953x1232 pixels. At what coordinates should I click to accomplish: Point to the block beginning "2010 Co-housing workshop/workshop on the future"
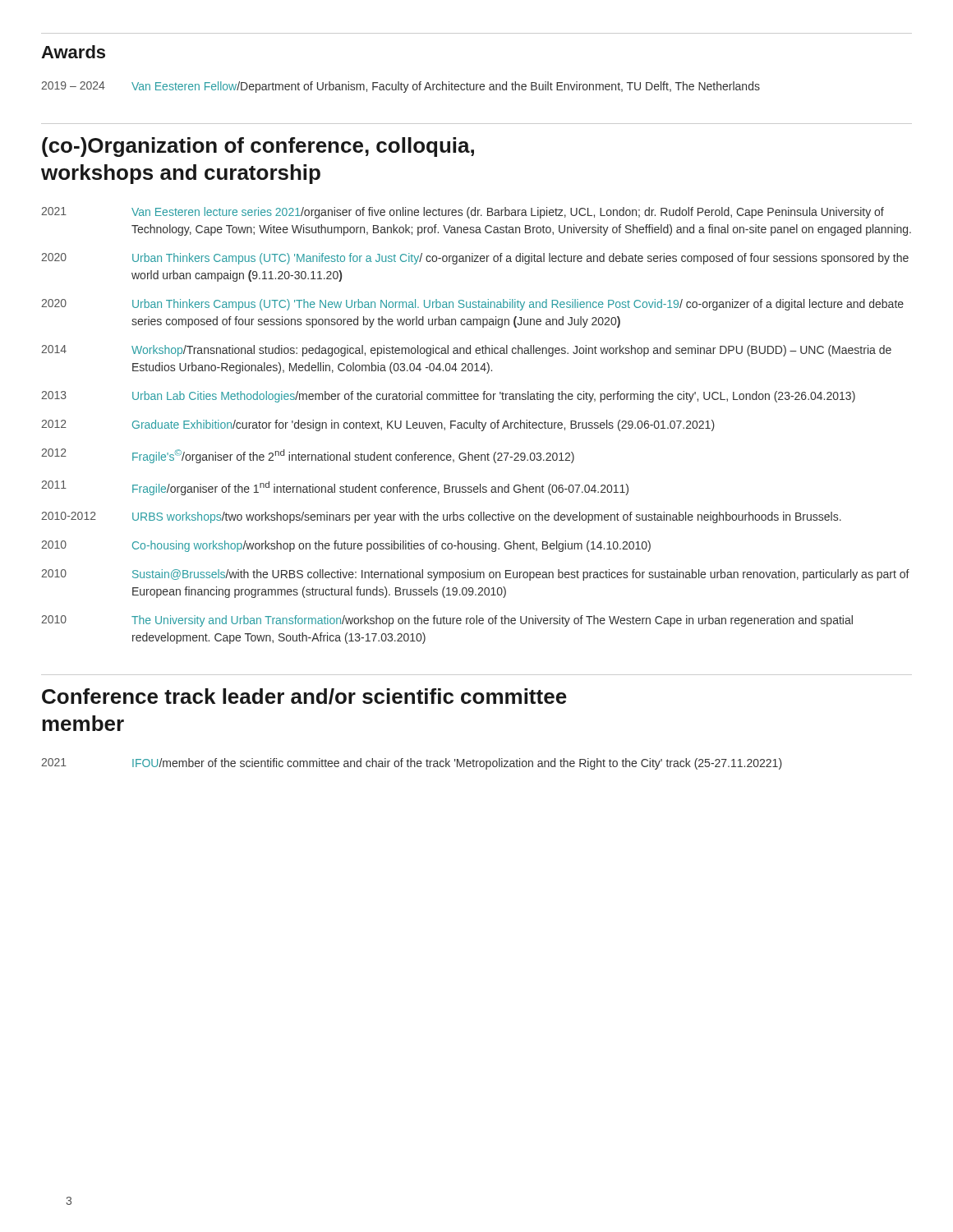(476, 546)
